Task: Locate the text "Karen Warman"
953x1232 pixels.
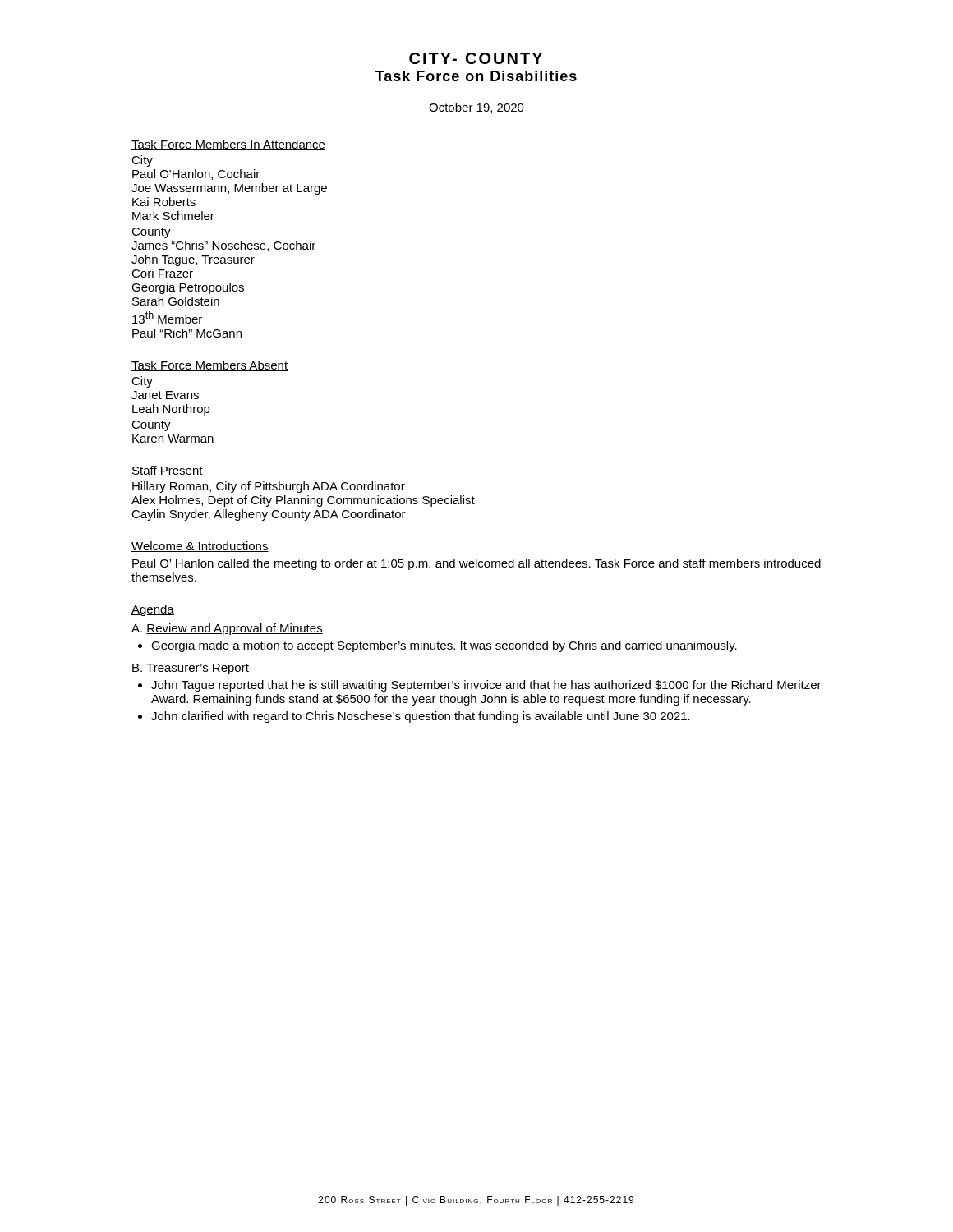Action: [x=173, y=438]
